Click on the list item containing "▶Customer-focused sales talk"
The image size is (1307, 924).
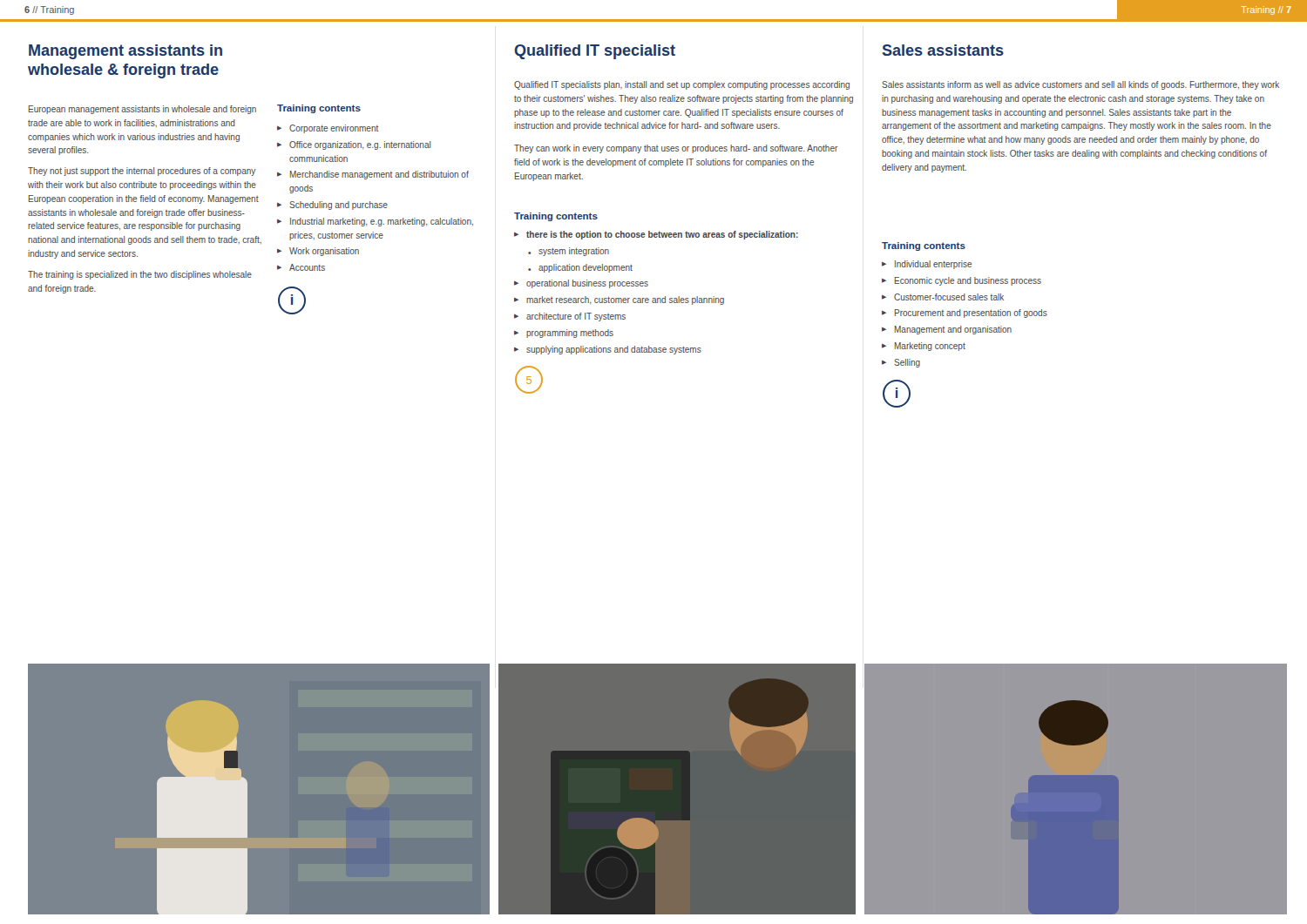943,297
